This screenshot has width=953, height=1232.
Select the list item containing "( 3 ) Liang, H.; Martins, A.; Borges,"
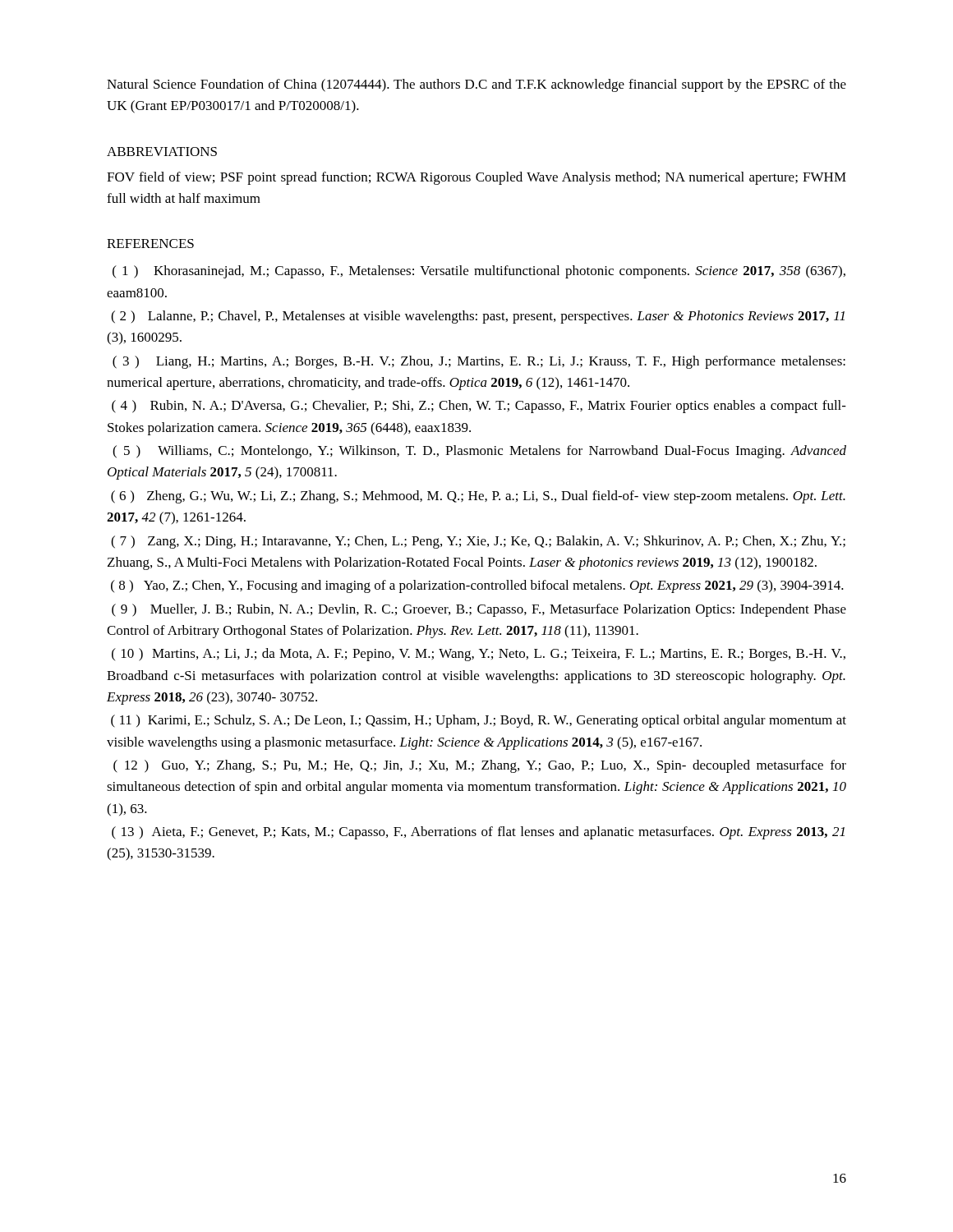pos(476,372)
